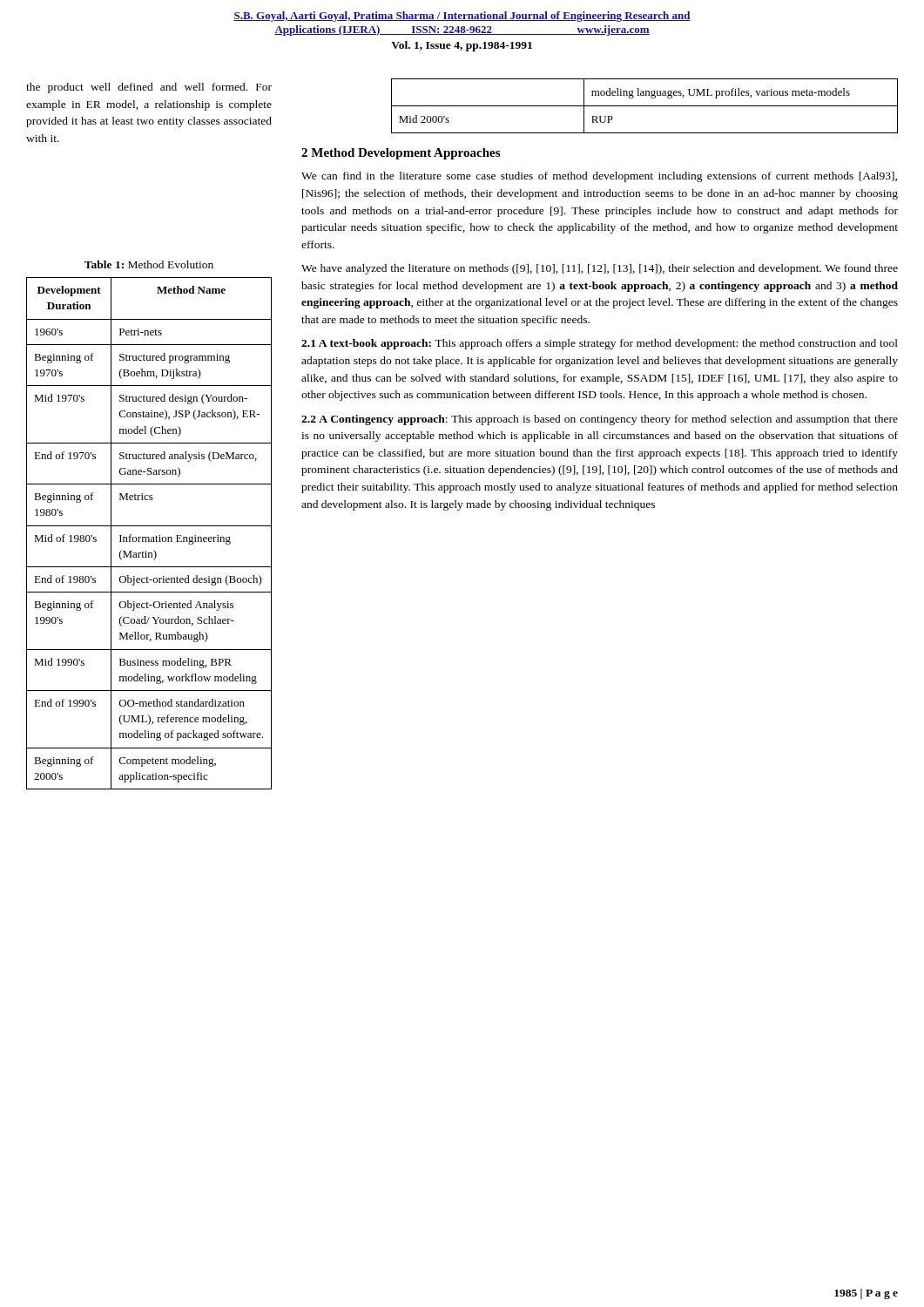
Task: Find the table that mentions "End of 1980's"
Action: pyautogui.click(x=149, y=533)
